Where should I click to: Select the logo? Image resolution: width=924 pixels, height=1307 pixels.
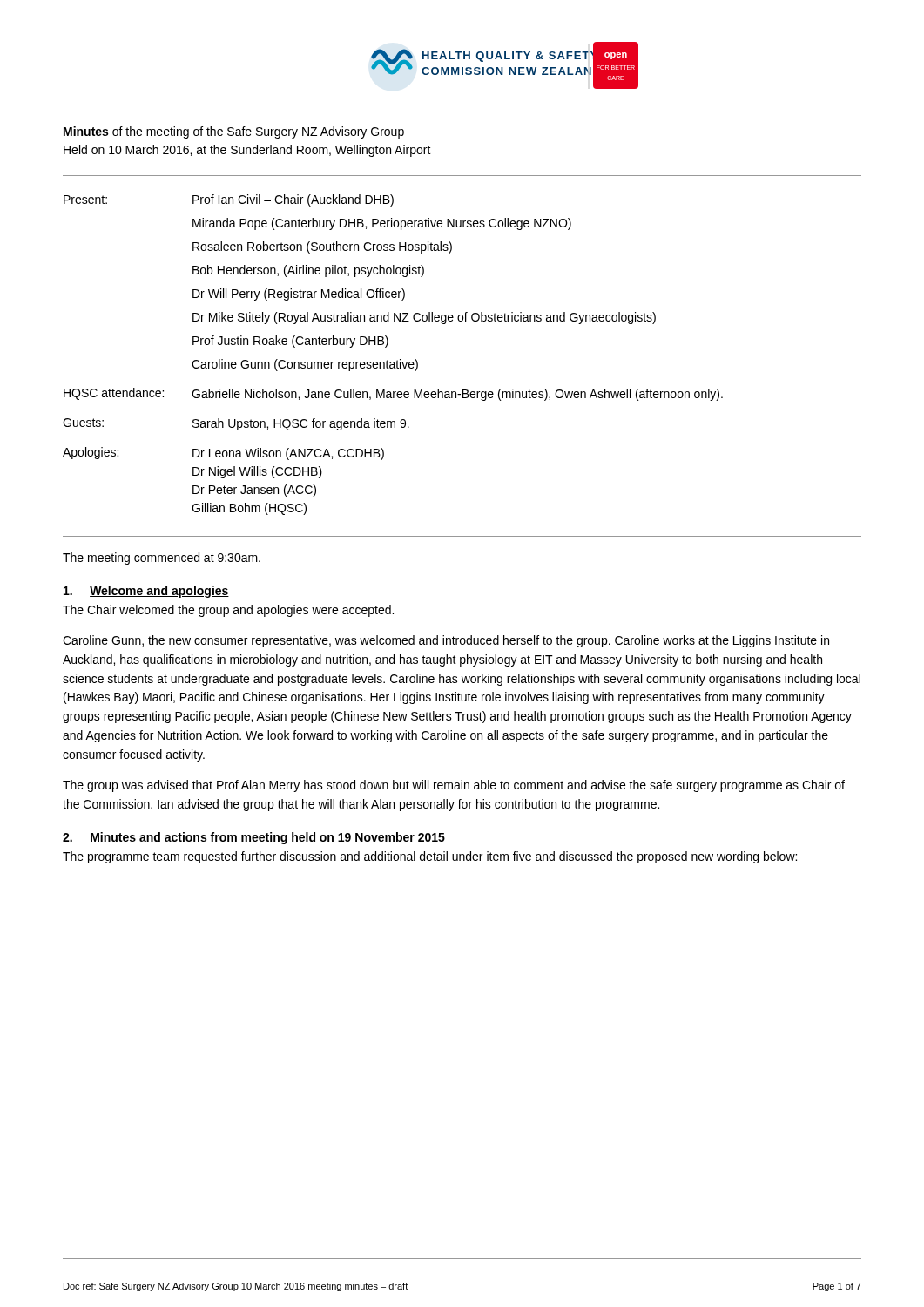coord(462,67)
